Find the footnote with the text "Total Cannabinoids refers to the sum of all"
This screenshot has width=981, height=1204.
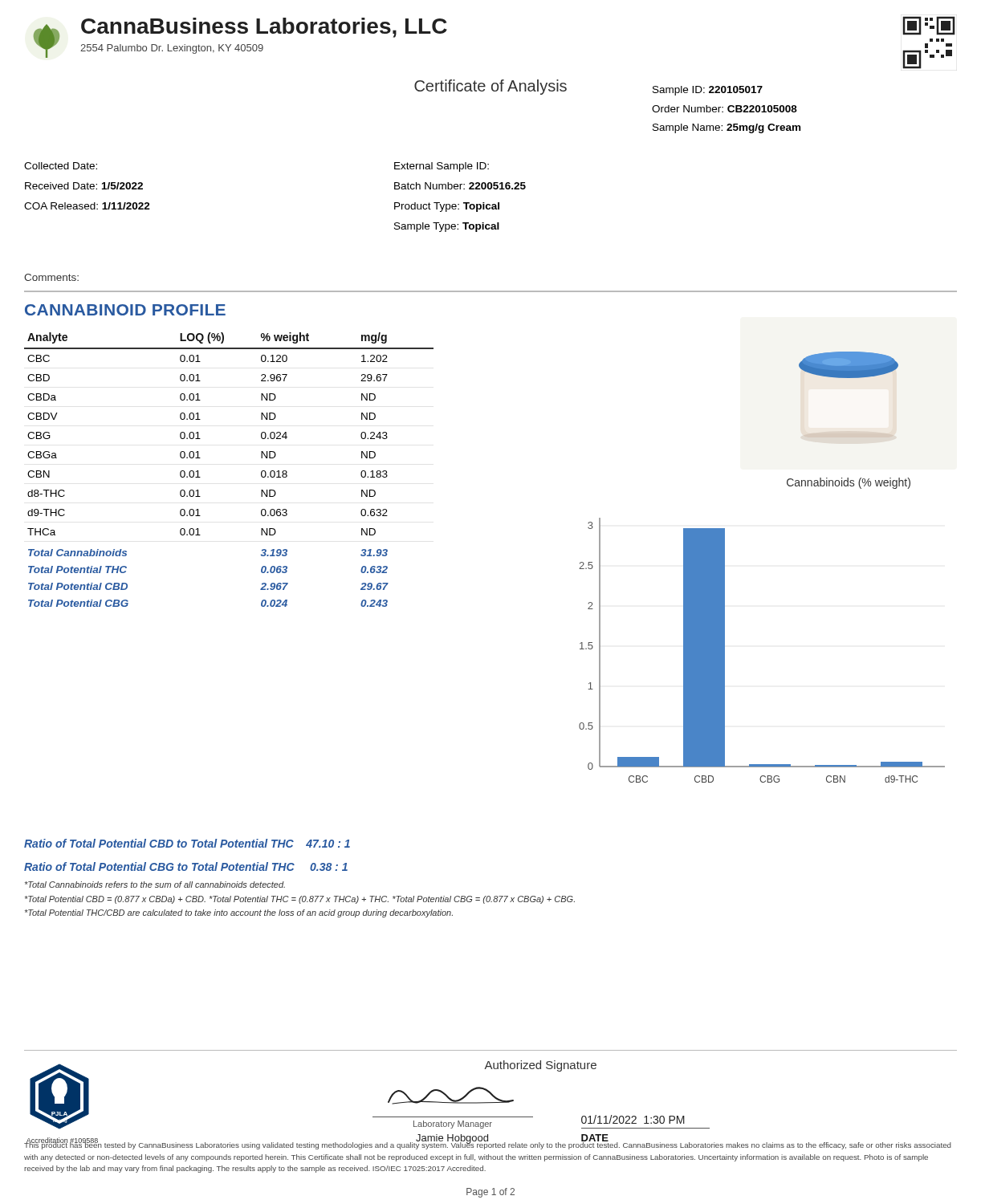(309, 899)
